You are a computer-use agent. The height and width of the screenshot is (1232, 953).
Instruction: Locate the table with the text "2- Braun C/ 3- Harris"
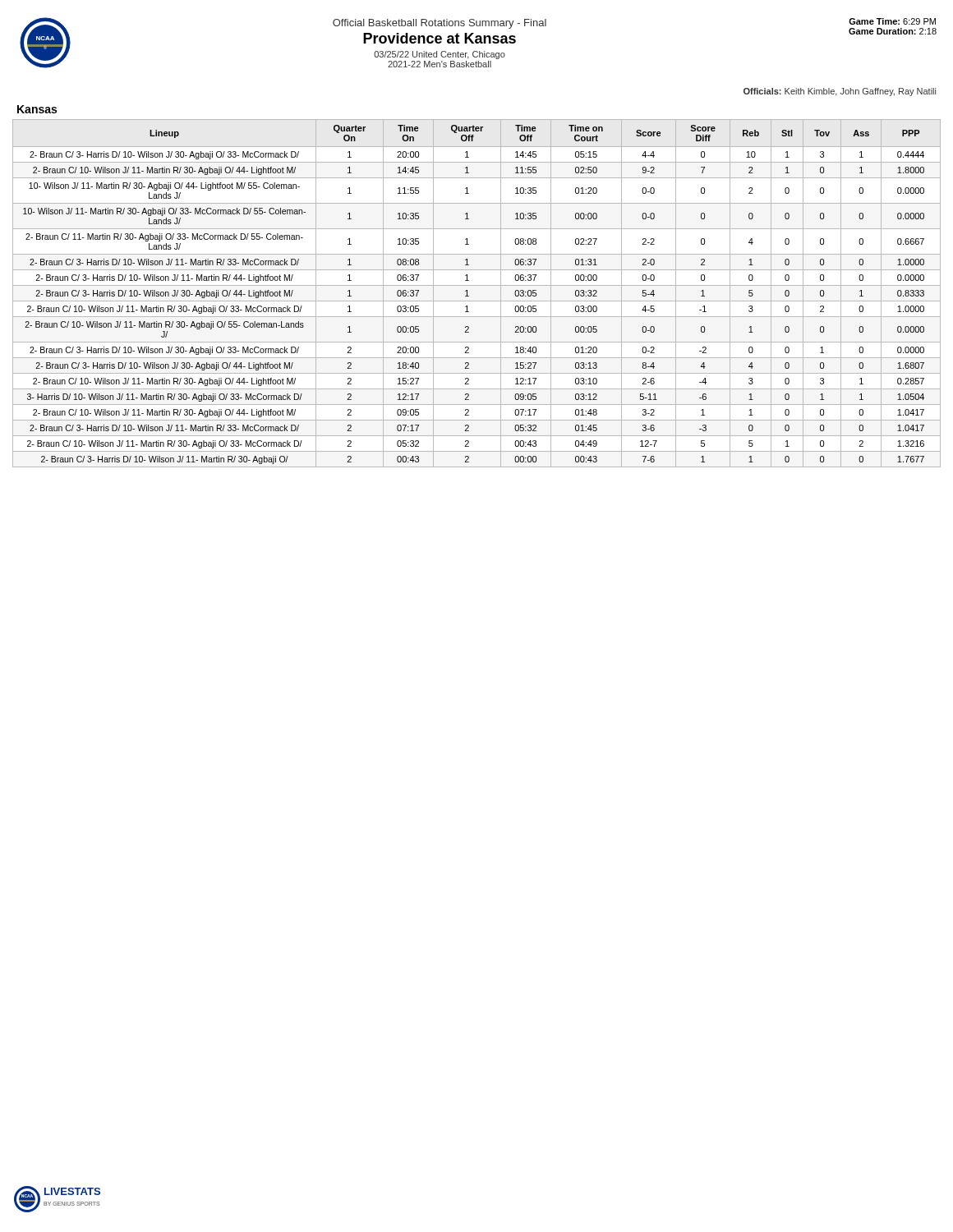point(476,293)
